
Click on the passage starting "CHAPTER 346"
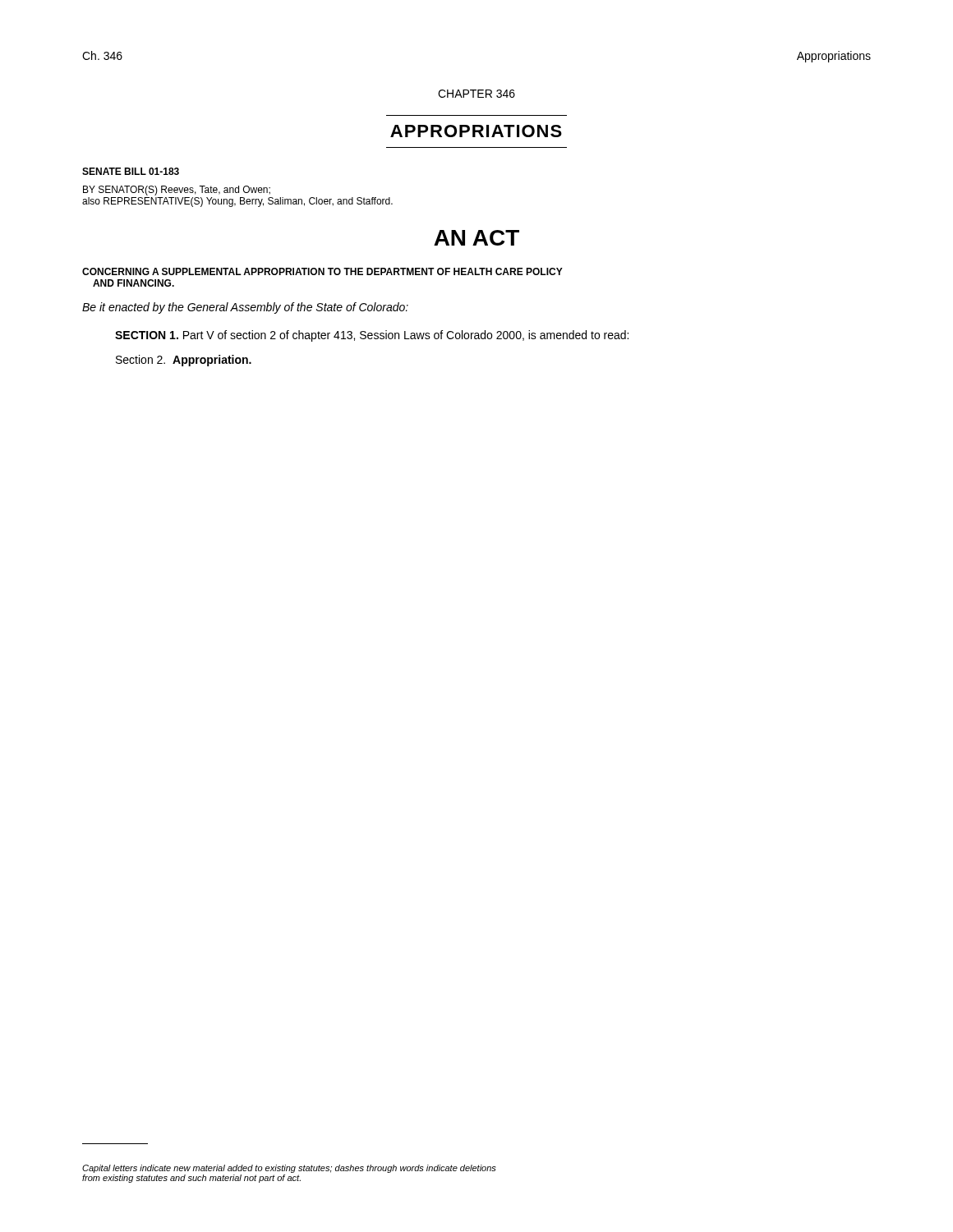tap(476, 94)
